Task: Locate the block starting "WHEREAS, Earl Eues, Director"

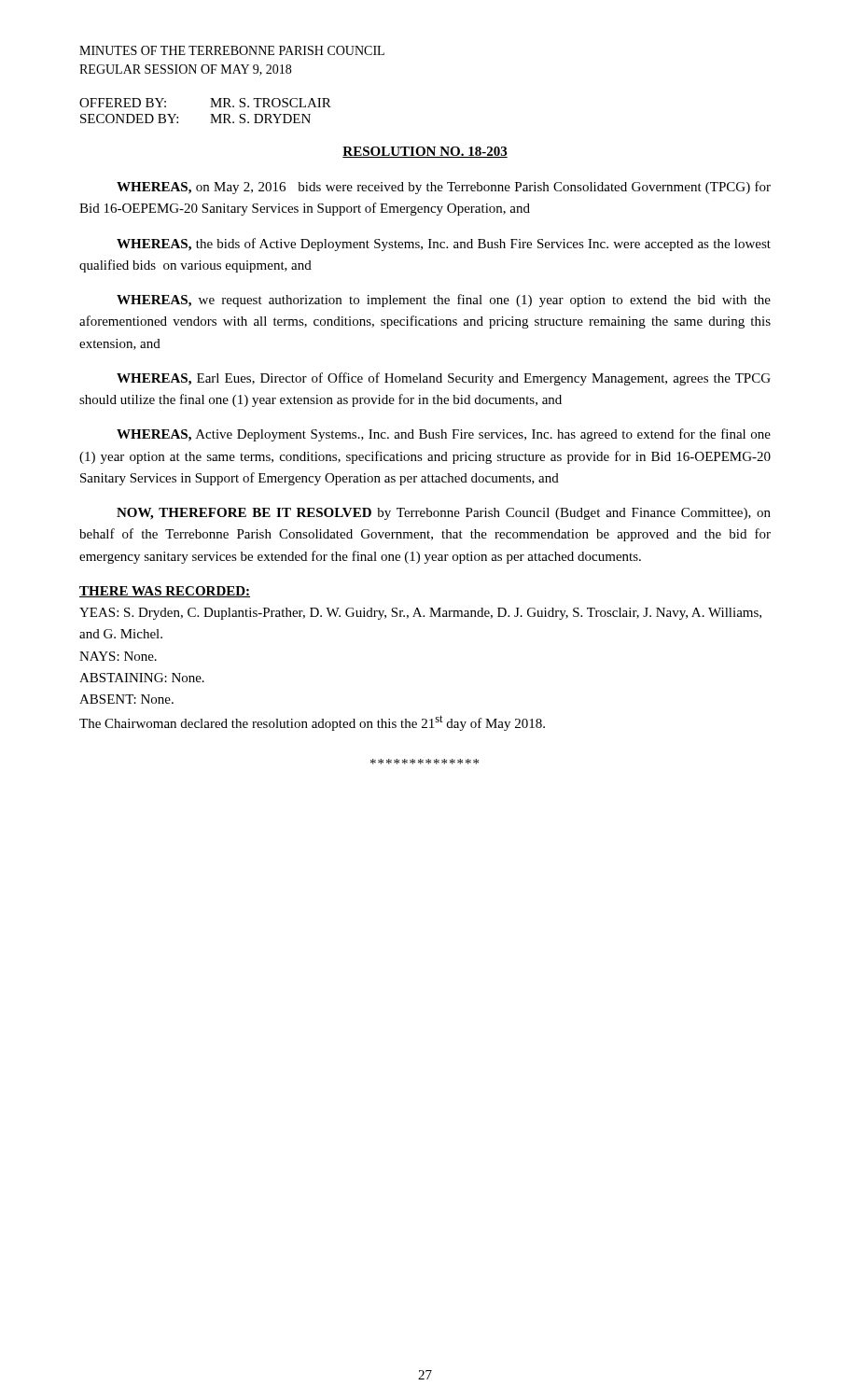Action: click(425, 389)
